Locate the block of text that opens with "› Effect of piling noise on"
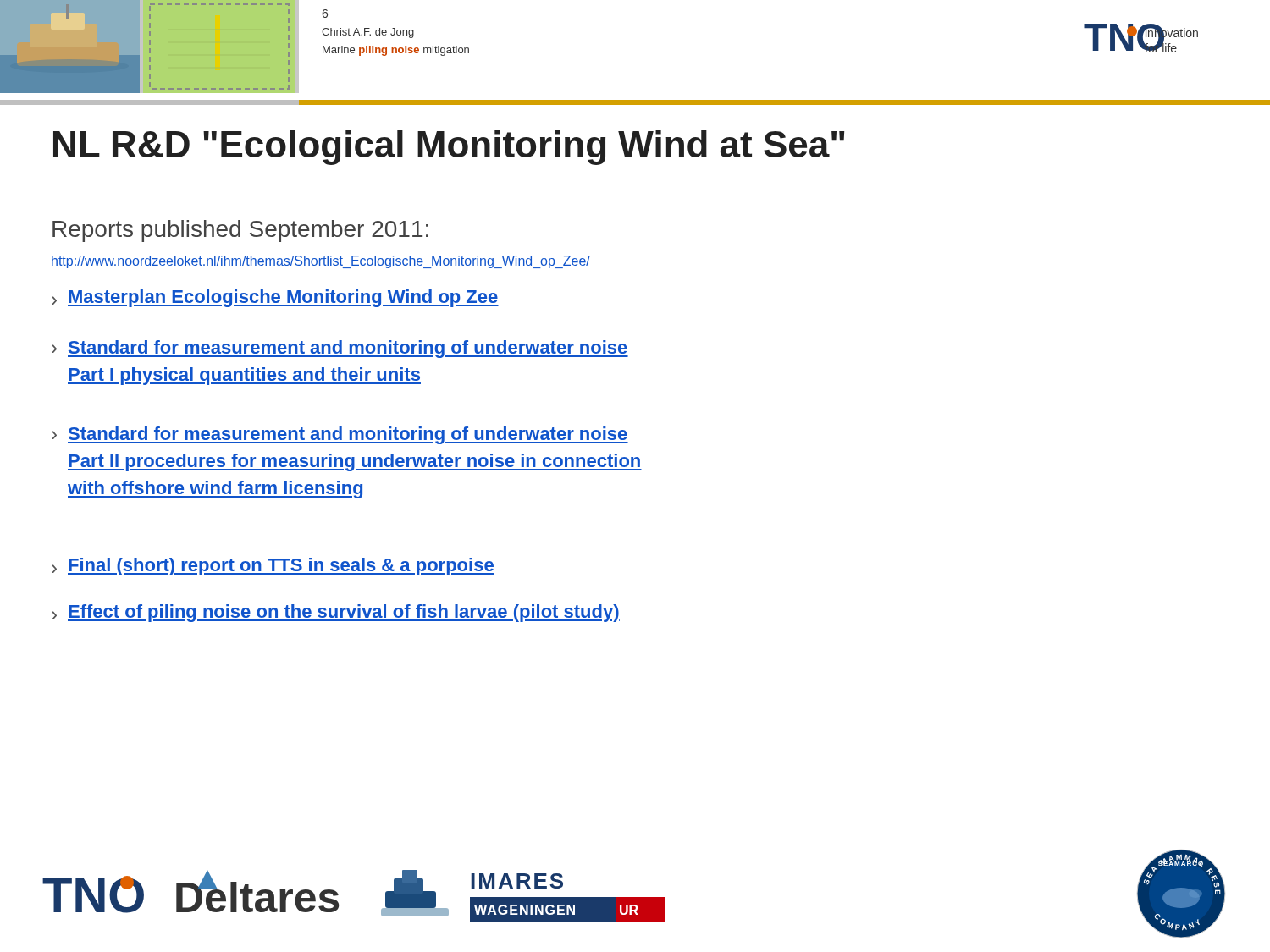Screen dimensions: 952x1270 click(335, 614)
